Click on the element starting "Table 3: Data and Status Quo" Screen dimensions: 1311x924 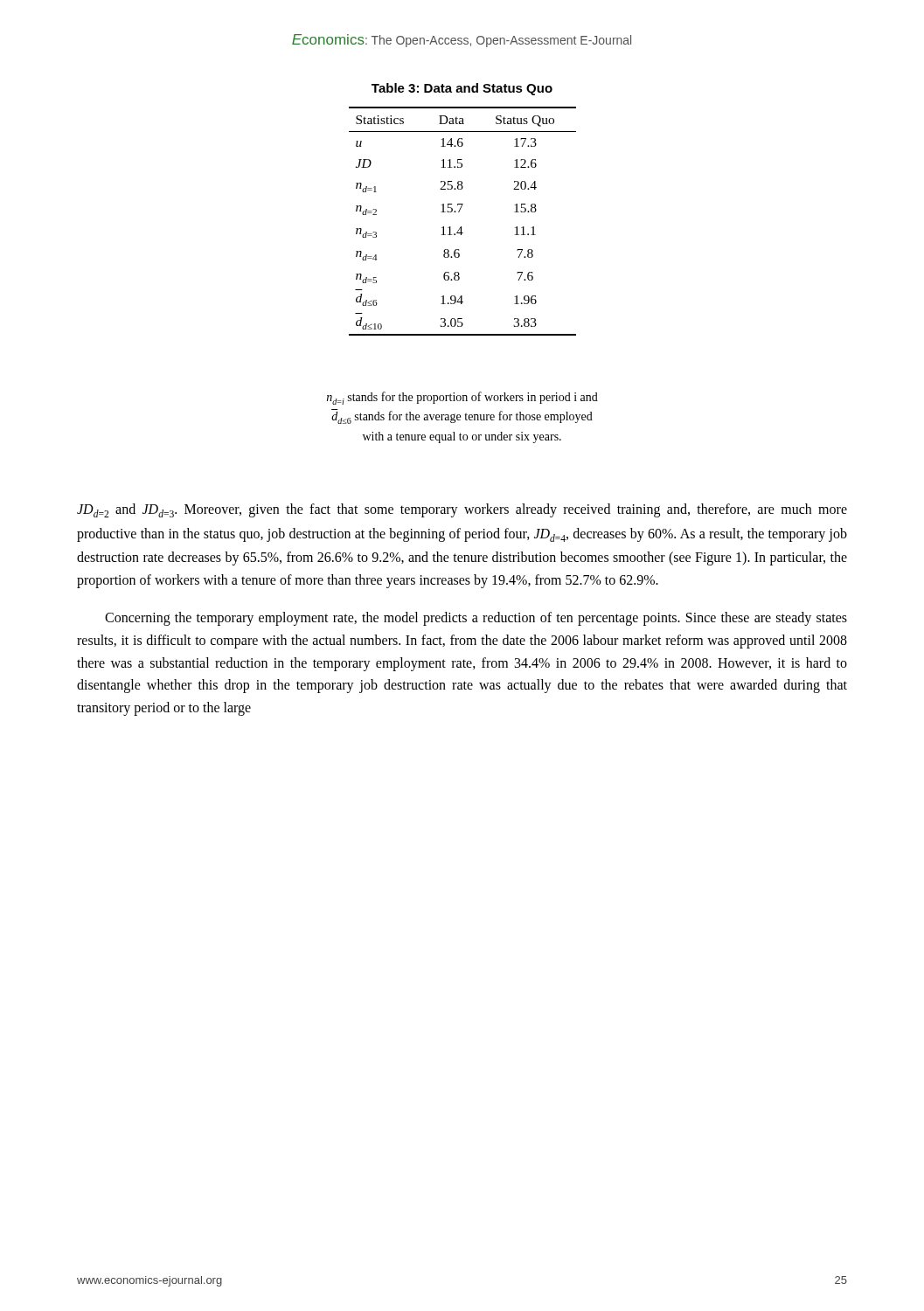click(x=462, y=88)
